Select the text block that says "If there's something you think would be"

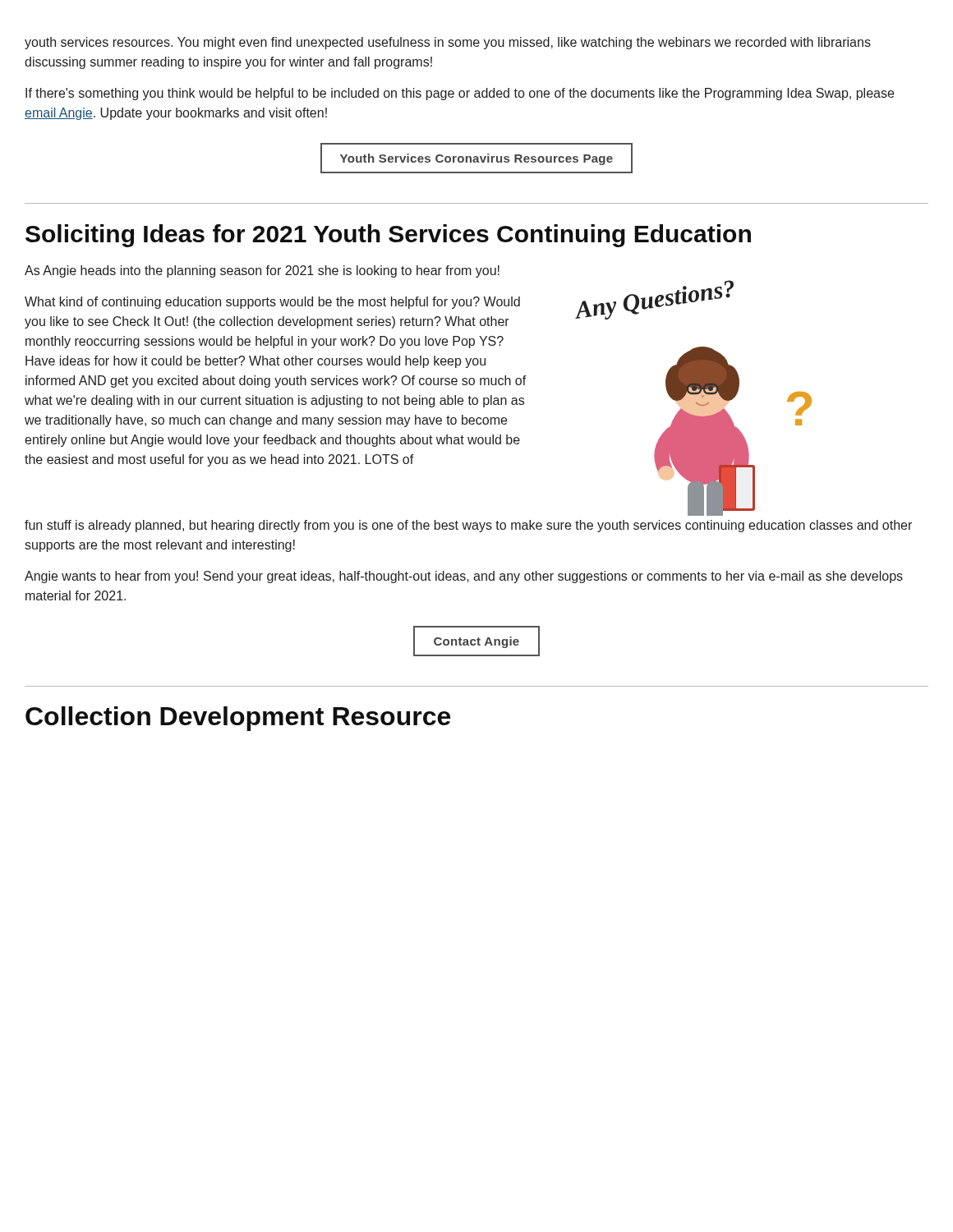click(460, 103)
